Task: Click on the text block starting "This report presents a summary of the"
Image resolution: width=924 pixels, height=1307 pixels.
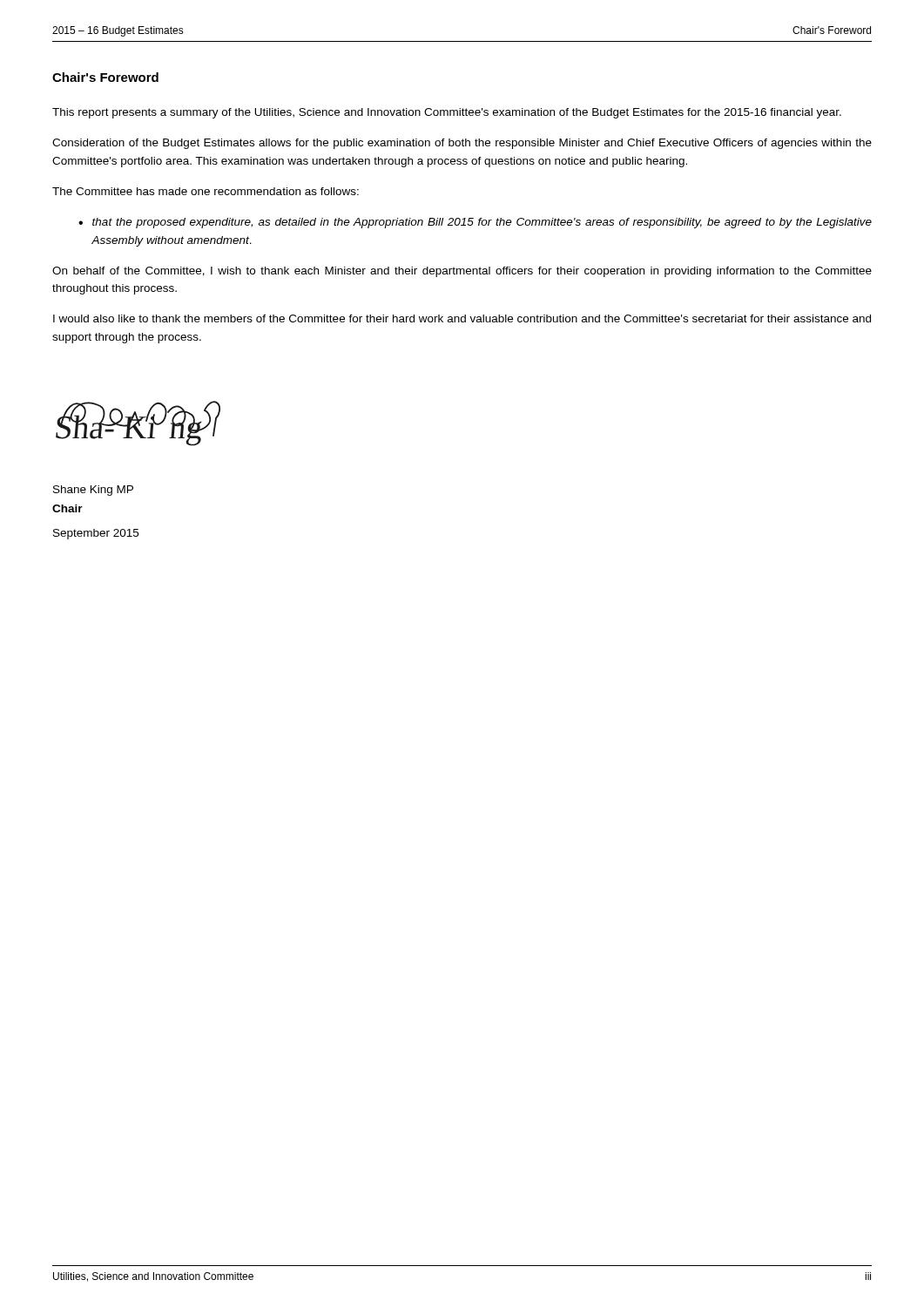Action: [x=447, y=112]
